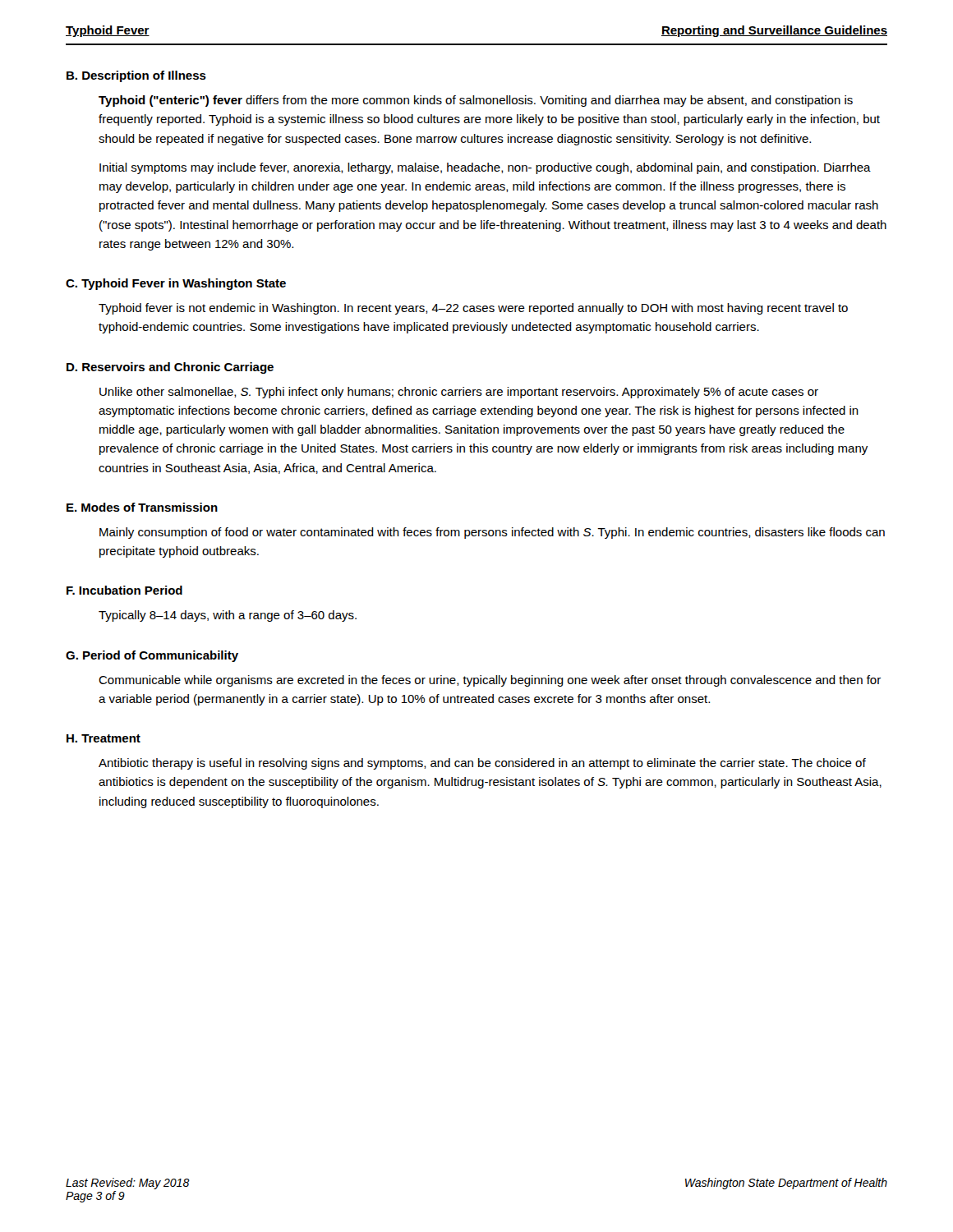Find the block on this page that starts "Initial symptoms may"
This screenshot has height=1232, width=953.
pos(493,205)
